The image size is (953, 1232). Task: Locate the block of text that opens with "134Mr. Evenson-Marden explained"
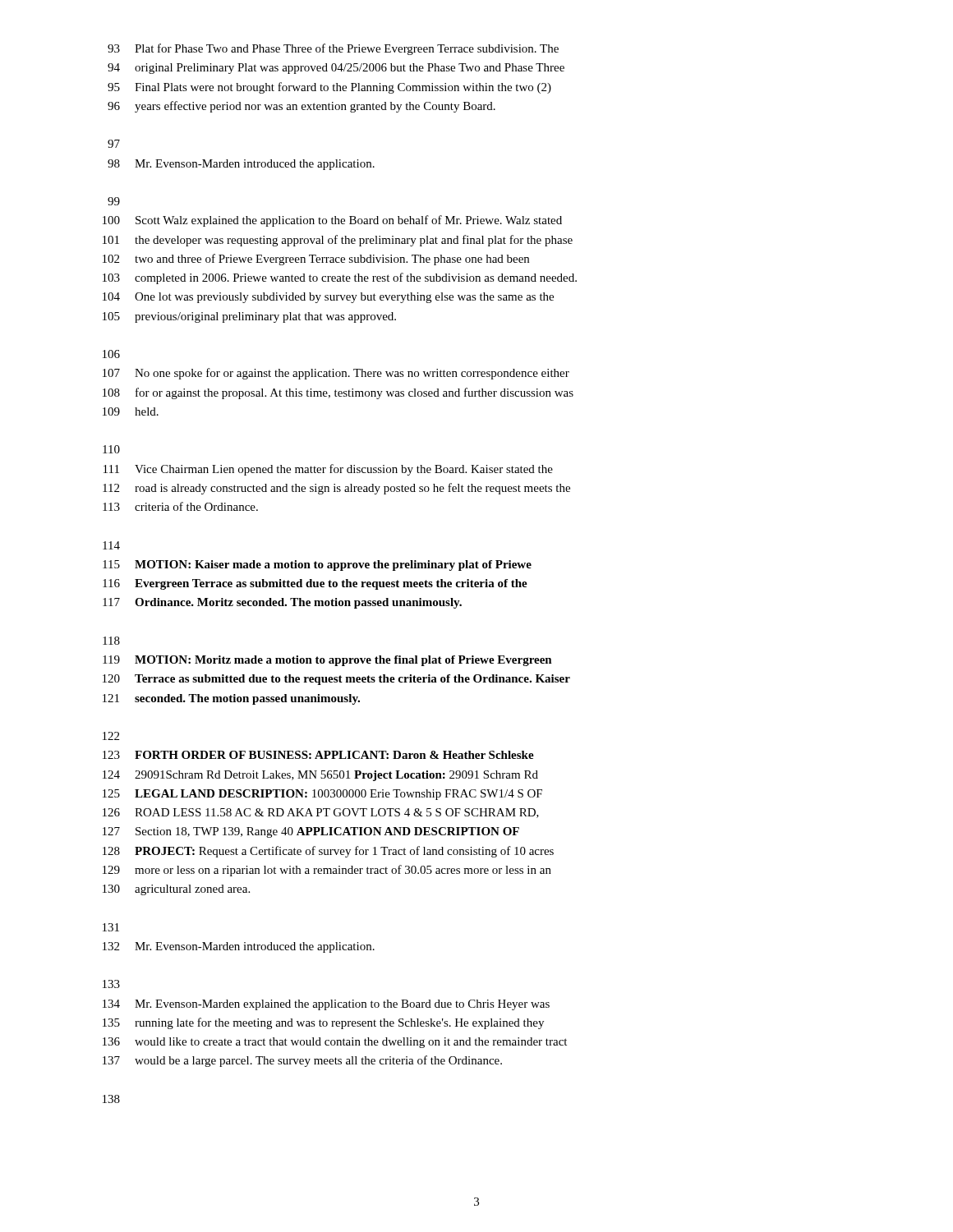[x=488, y=1032]
